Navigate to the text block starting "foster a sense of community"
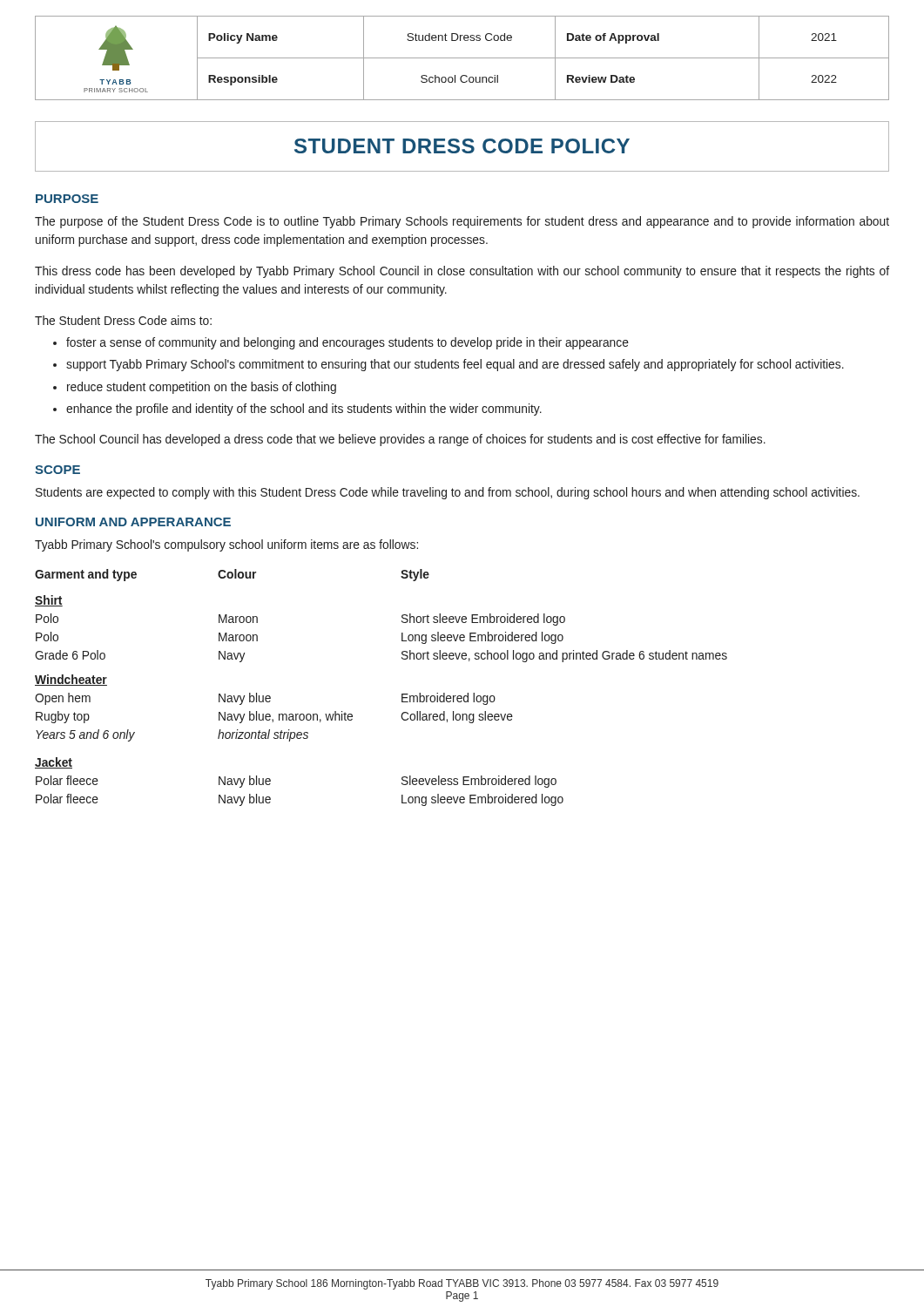 coord(347,343)
